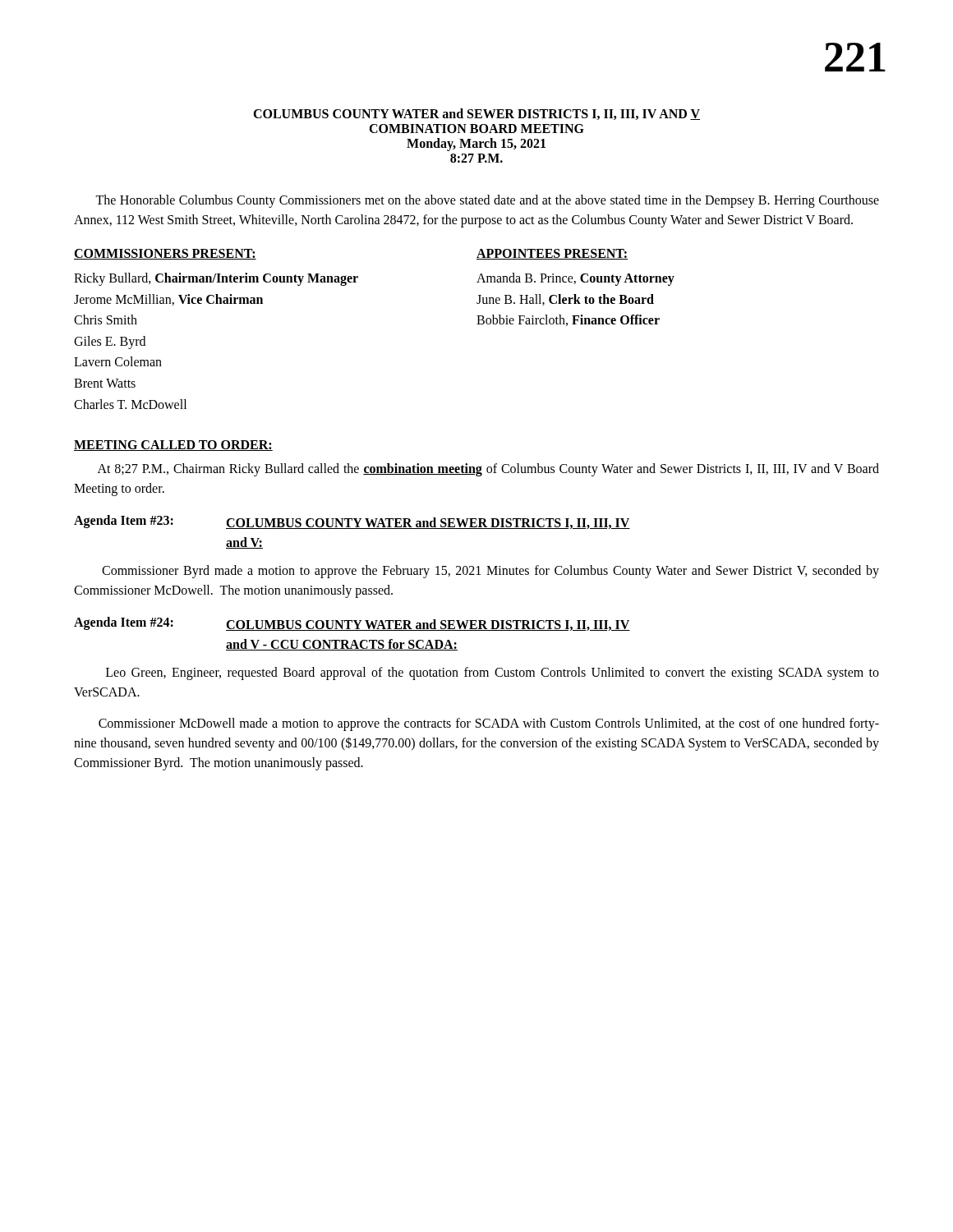Locate the text block that reads "Commissioner Byrd made a motion to"

click(476, 580)
